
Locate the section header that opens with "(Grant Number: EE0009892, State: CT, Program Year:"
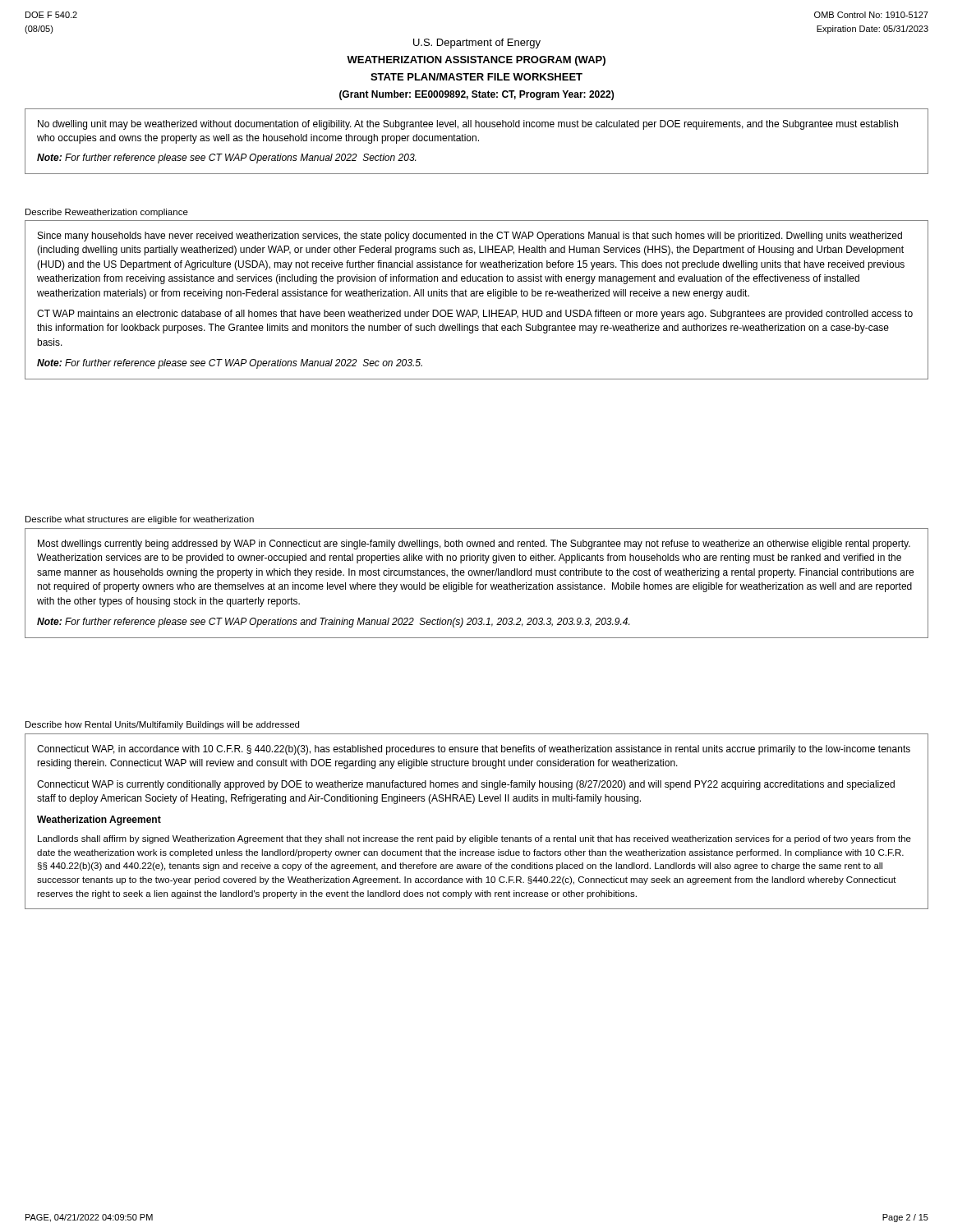[476, 94]
